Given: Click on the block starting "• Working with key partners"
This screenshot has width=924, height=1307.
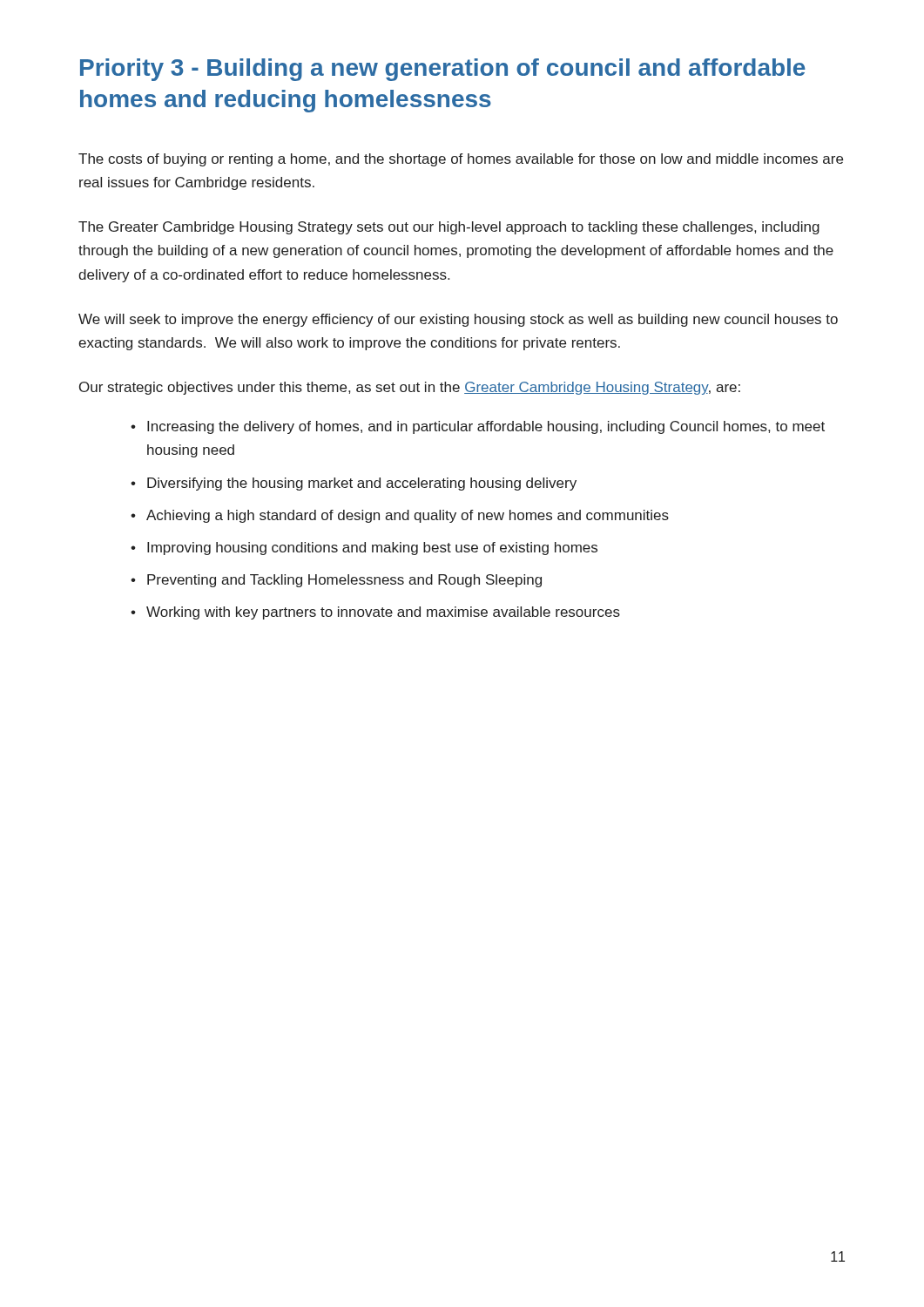Looking at the screenshot, I should pos(375,613).
